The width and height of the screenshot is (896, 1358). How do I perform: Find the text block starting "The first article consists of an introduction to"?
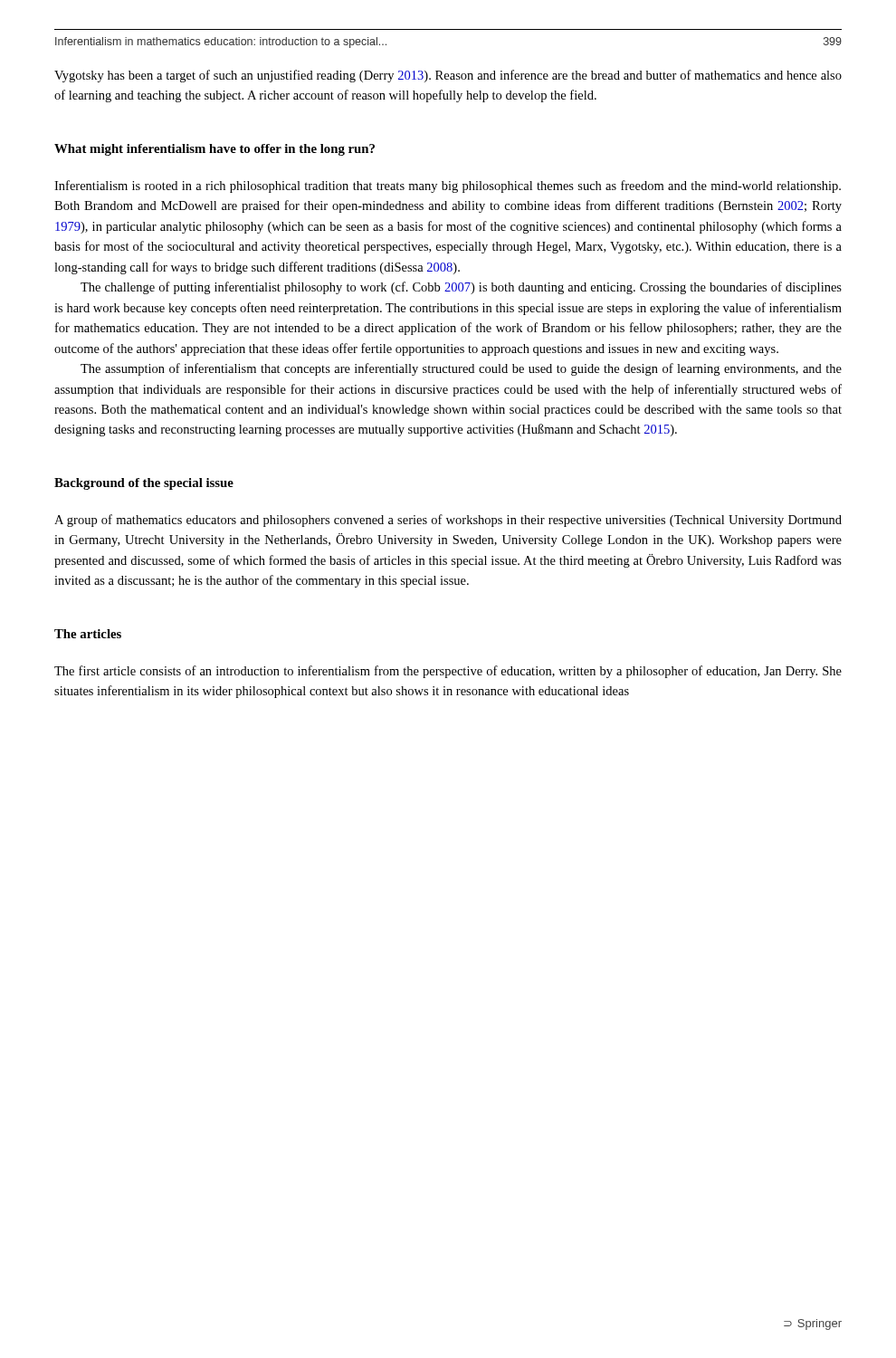[x=448, y=681]
